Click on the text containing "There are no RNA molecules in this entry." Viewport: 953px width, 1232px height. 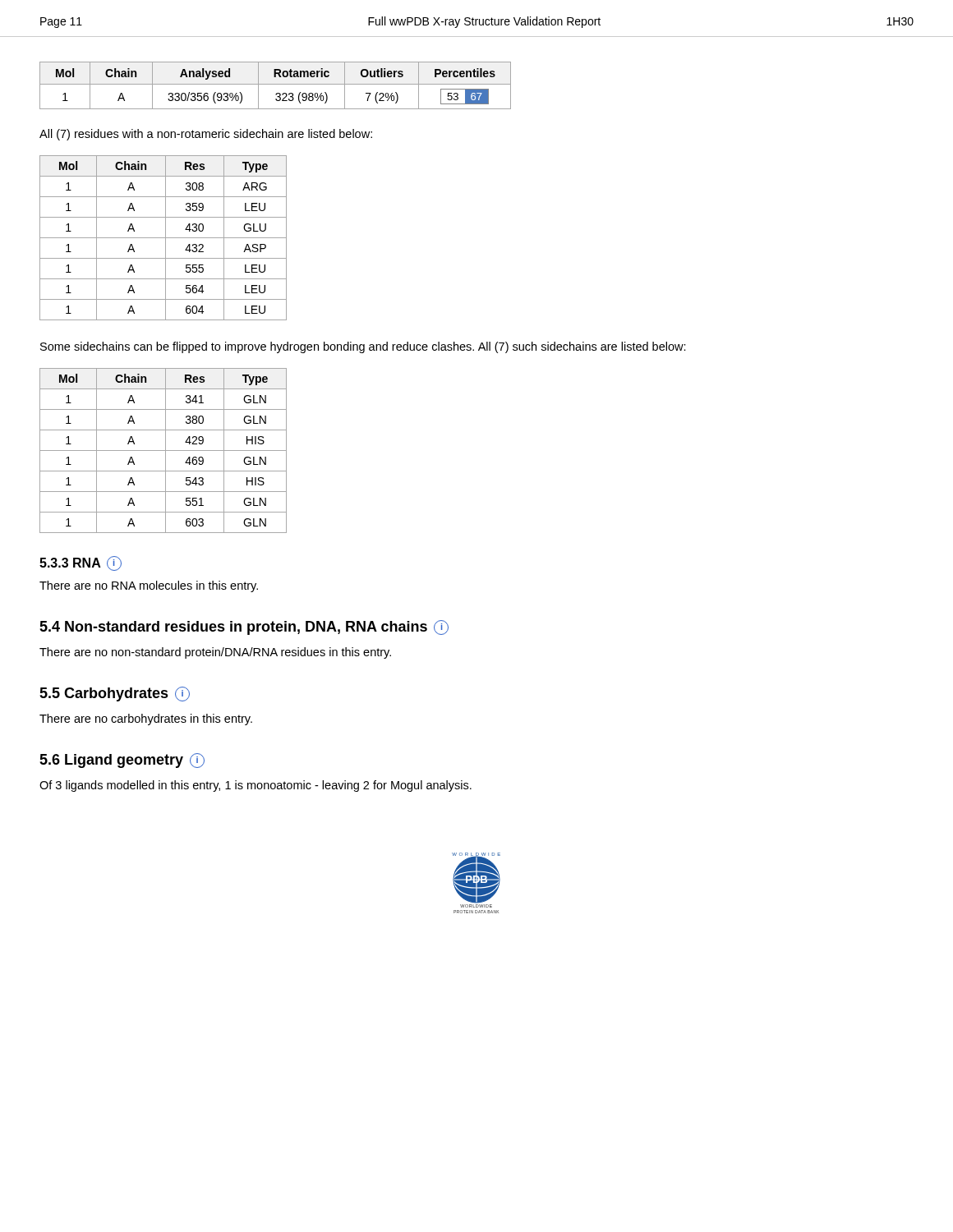pyautogui.click(x=149, y=586)
